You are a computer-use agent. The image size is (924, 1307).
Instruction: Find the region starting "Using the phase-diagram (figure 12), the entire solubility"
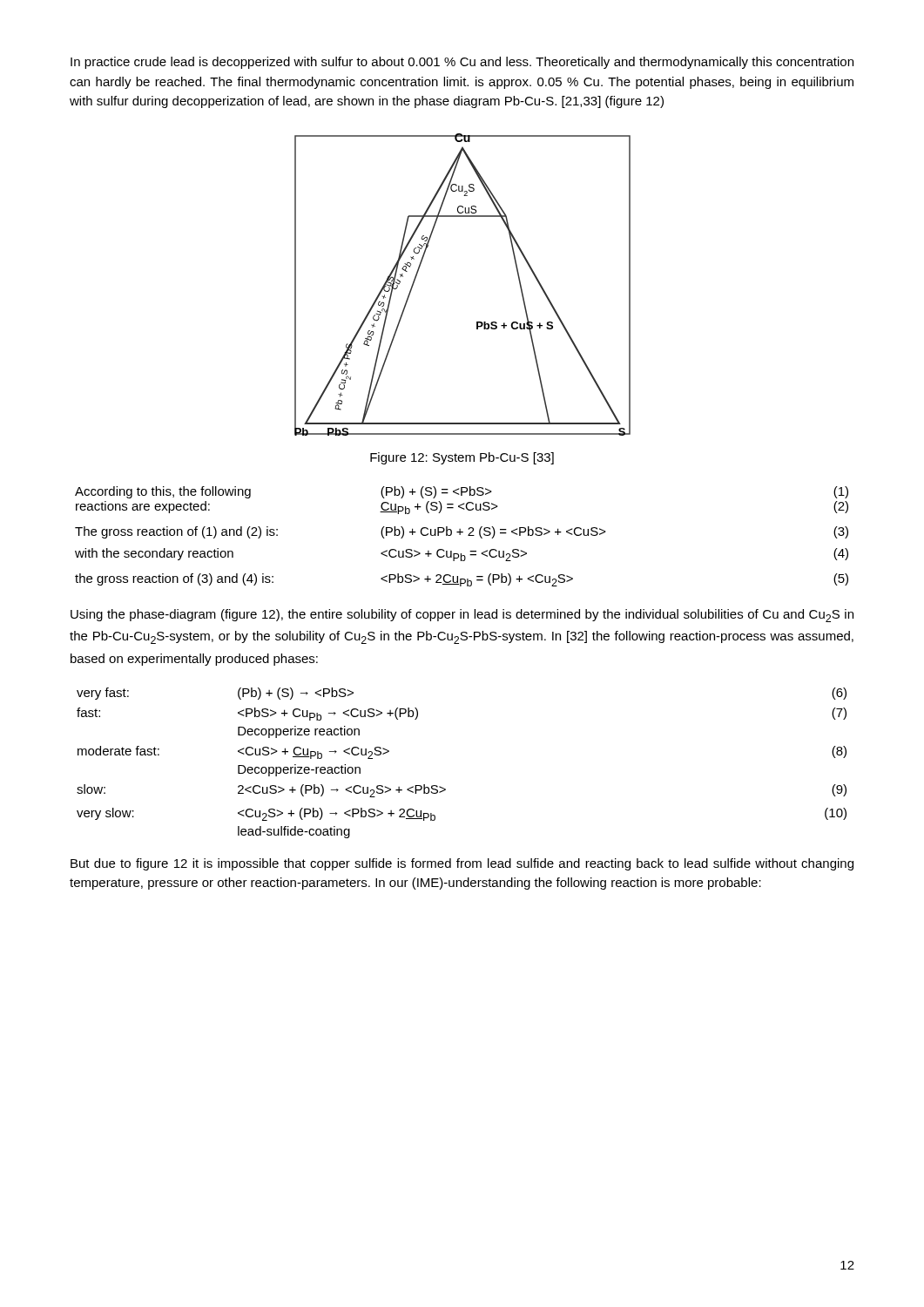[x=462, y=636]
